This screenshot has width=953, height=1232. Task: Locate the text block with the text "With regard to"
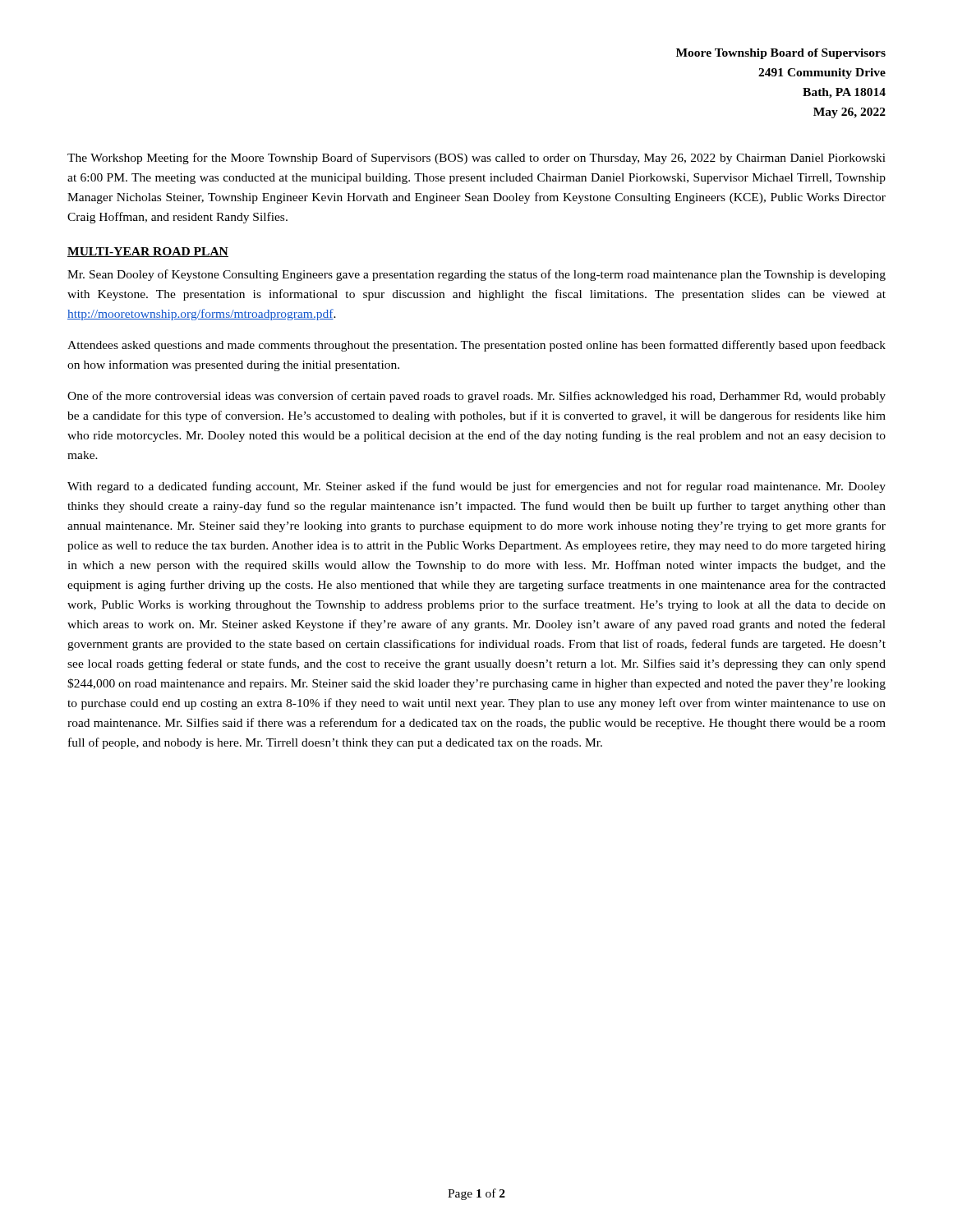[476, 615]
